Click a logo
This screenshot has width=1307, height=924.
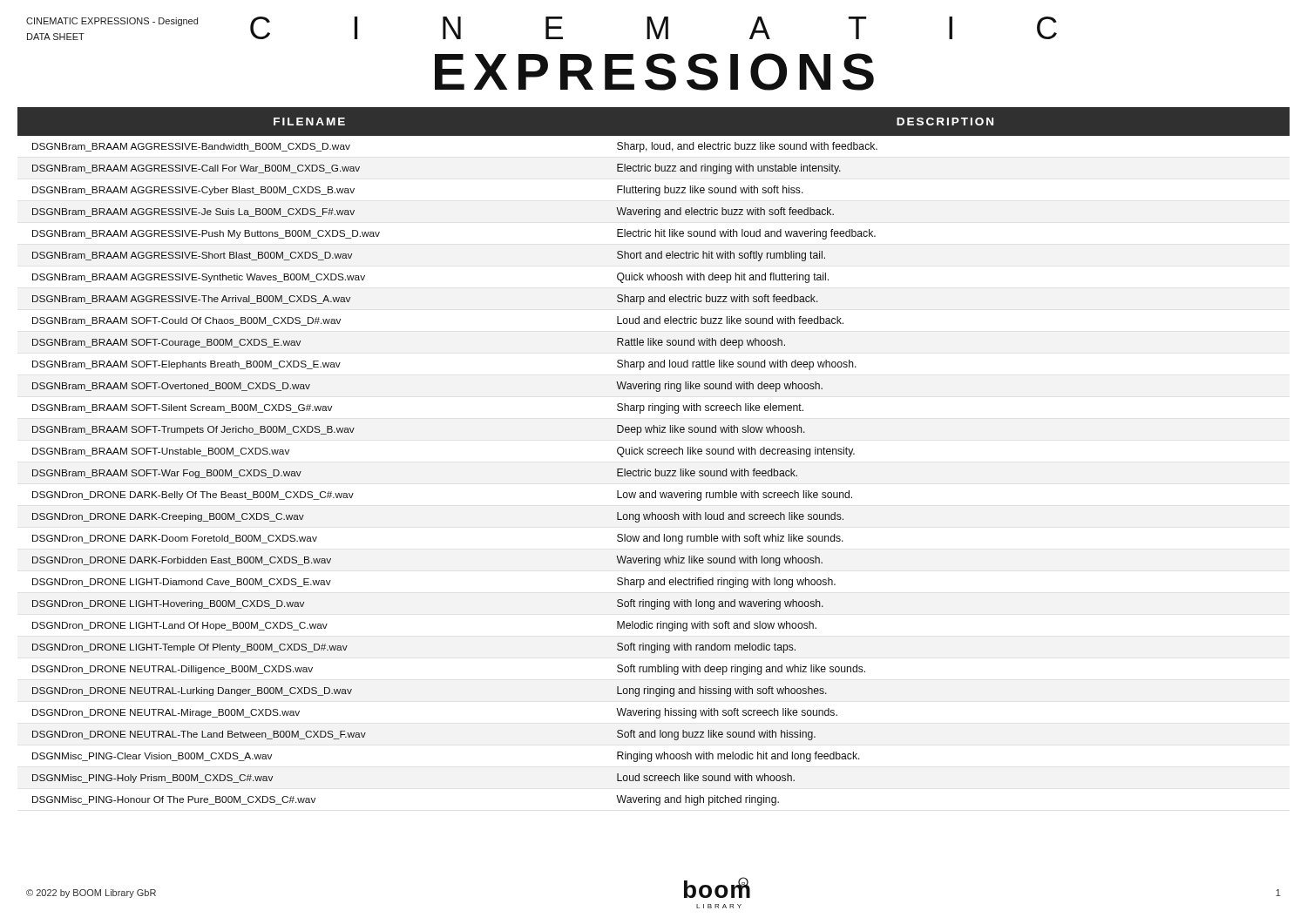(716, 893)
